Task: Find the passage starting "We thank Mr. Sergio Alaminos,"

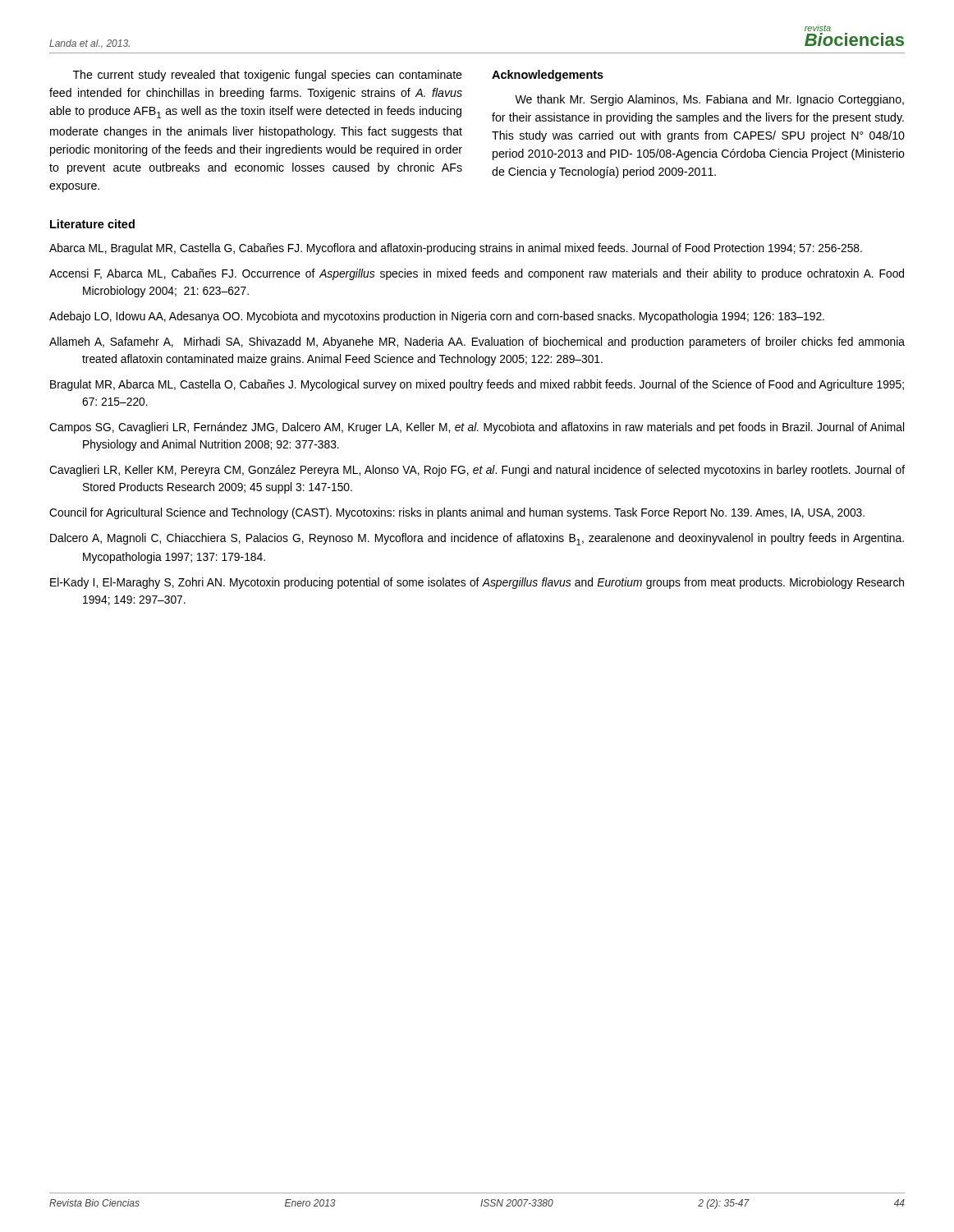Action: coord(698,136)
